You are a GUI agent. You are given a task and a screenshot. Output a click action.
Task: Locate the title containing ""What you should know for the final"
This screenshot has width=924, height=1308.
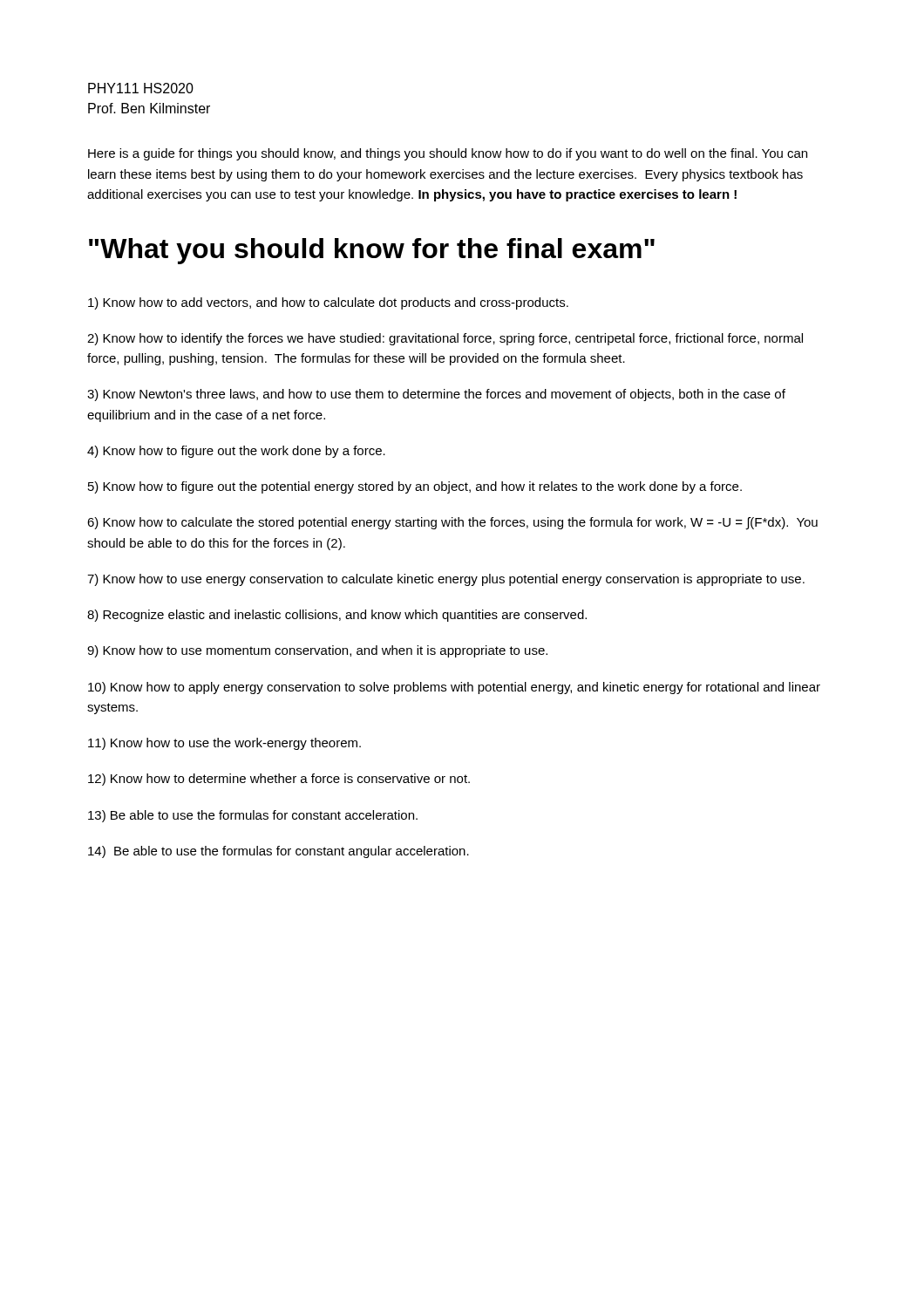[x=372, y=249]
